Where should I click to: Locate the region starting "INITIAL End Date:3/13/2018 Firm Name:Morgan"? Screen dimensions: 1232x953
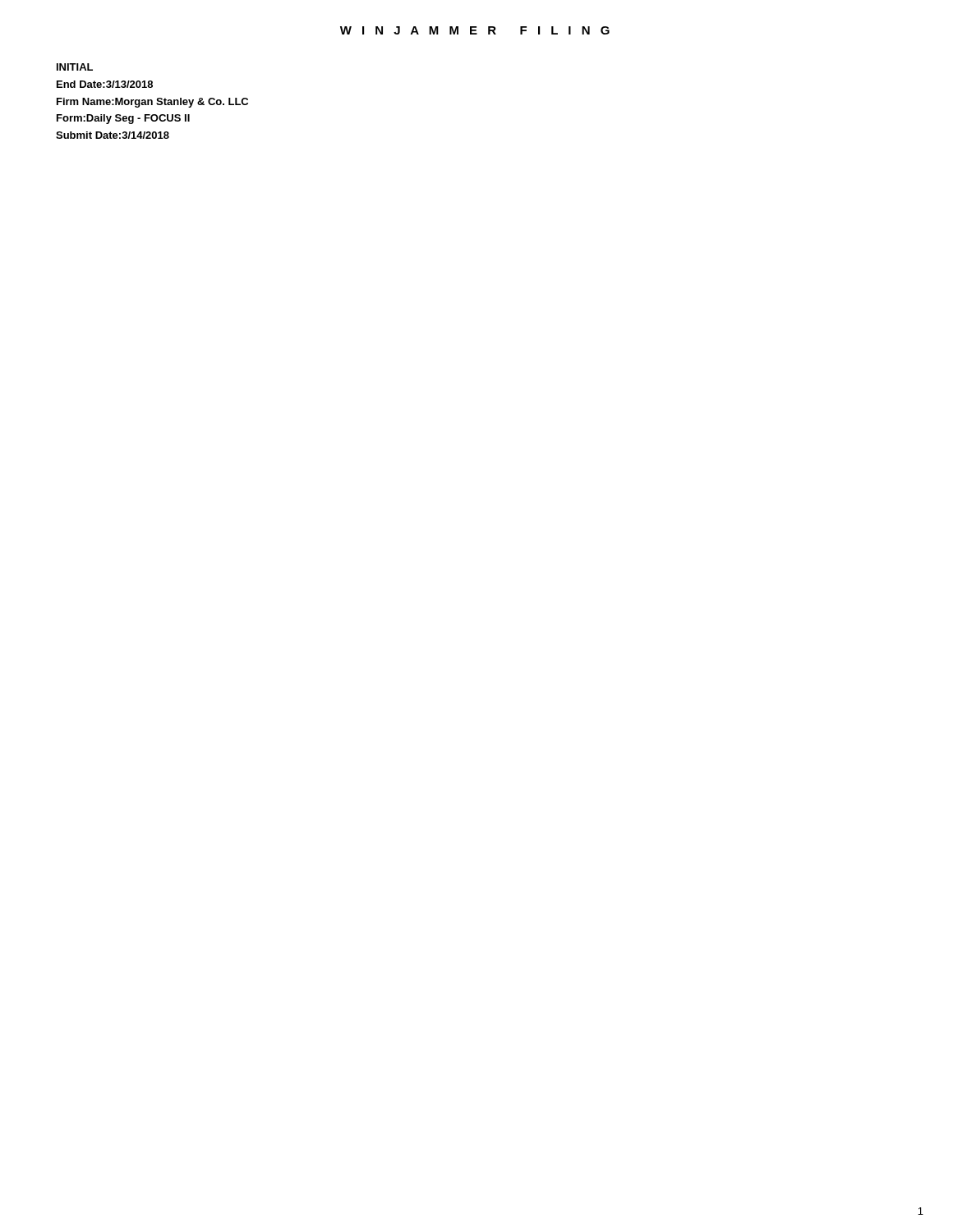152,101
